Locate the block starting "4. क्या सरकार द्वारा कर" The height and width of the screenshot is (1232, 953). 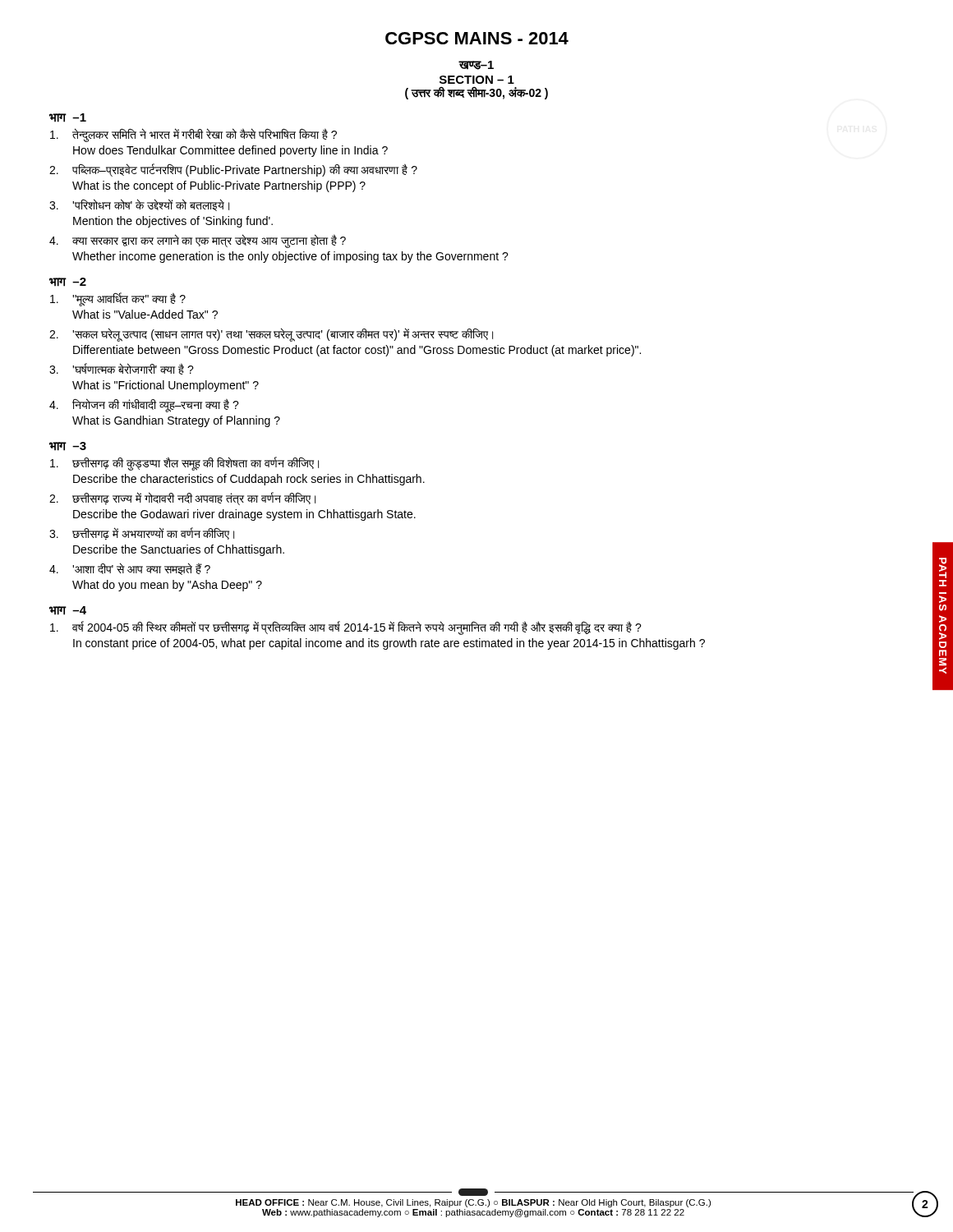pyautogui.click(x=476, y=248)
